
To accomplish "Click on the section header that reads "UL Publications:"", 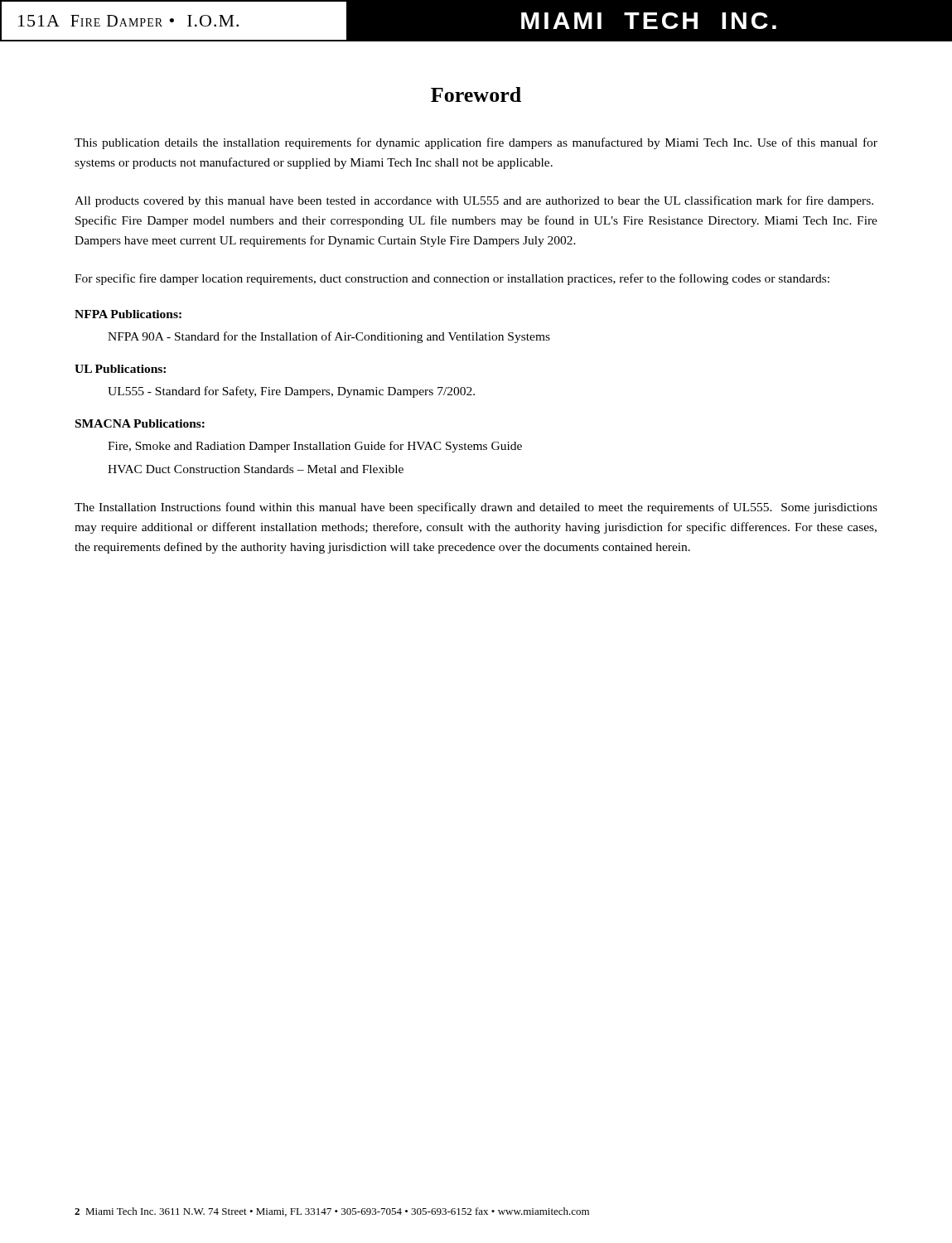I will click(x=121, y=368).
